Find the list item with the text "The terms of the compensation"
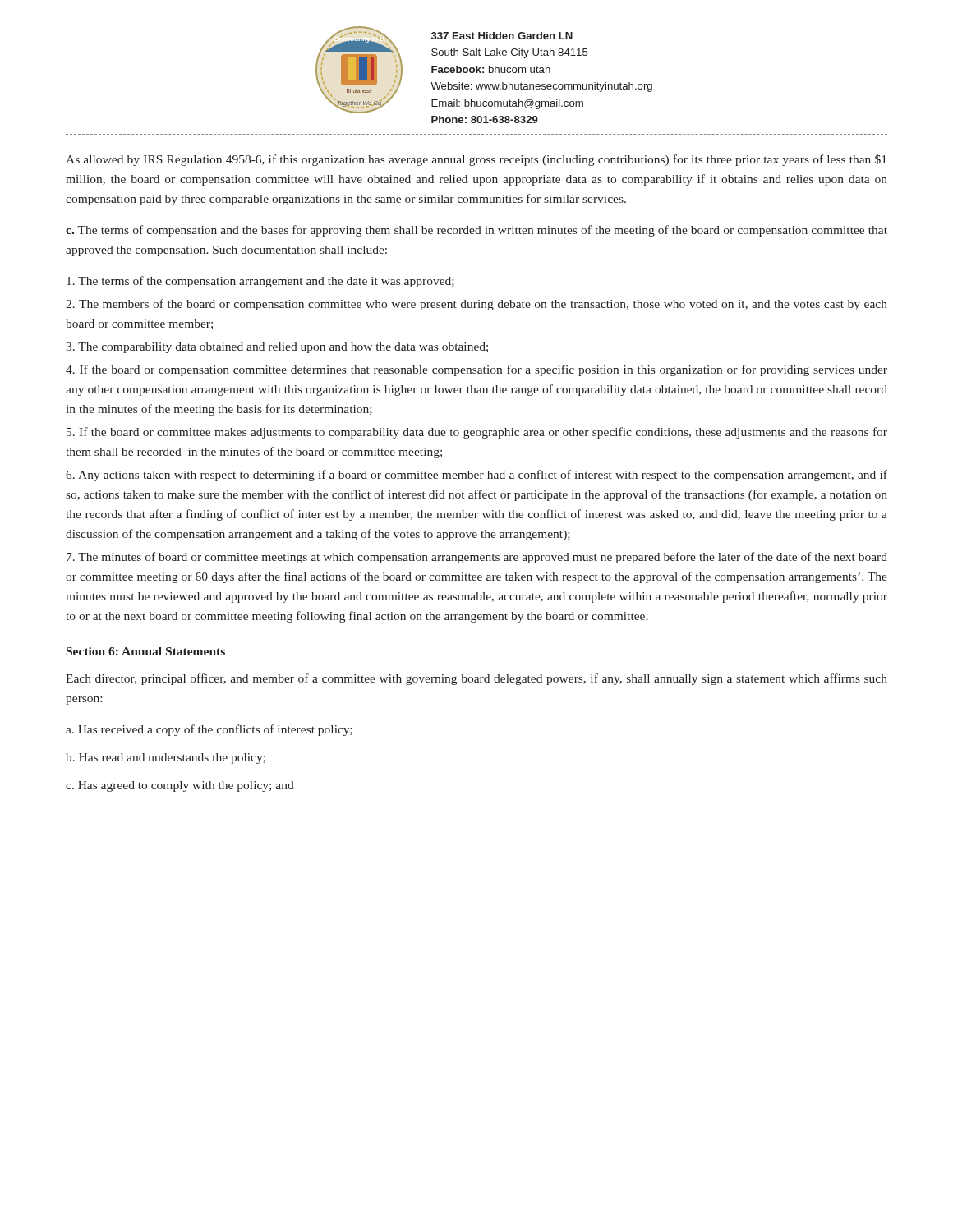The height and width of the screenshot is (1232, 953). coord(260,280)
